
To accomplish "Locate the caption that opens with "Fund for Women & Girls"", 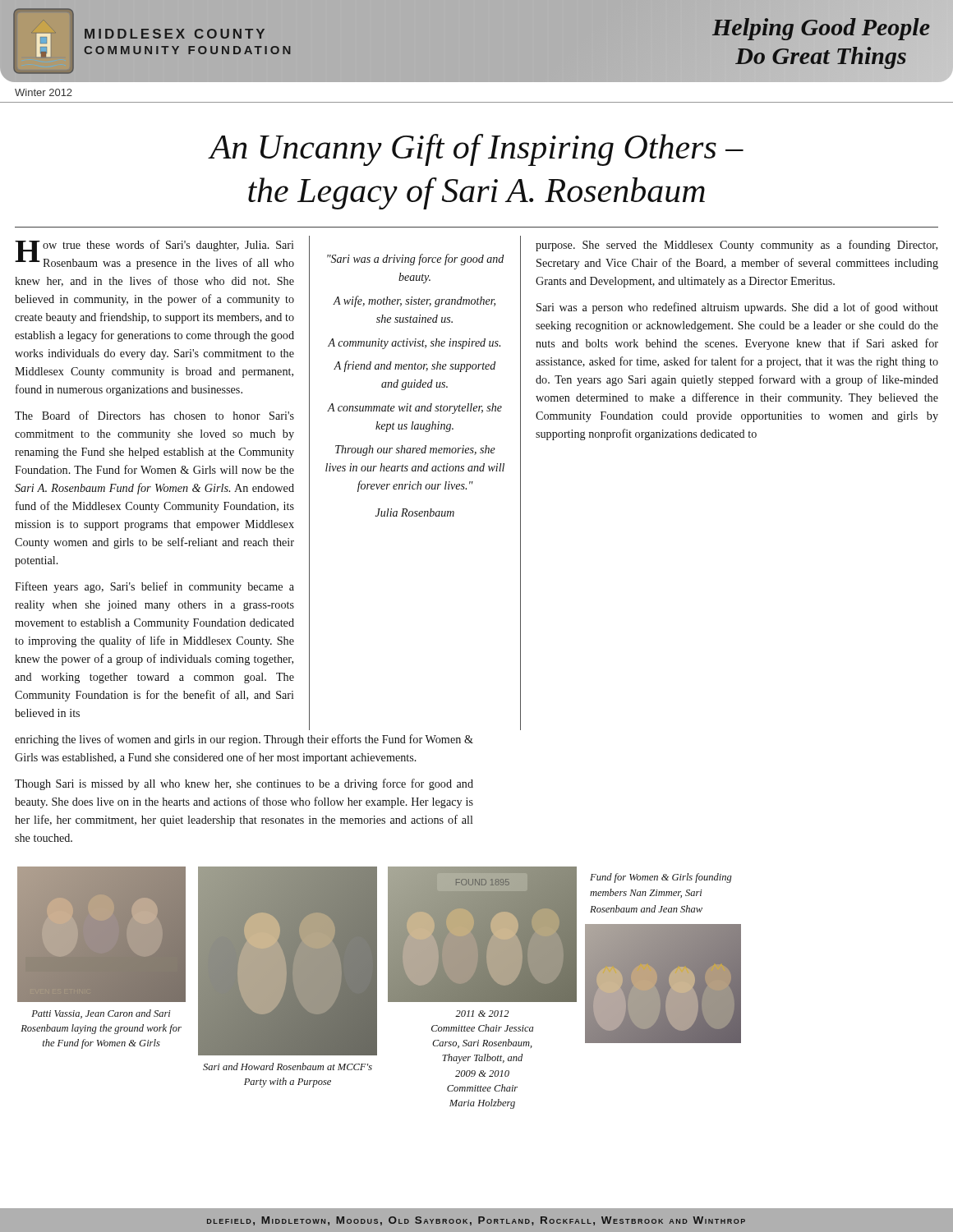I will (661, 893).
